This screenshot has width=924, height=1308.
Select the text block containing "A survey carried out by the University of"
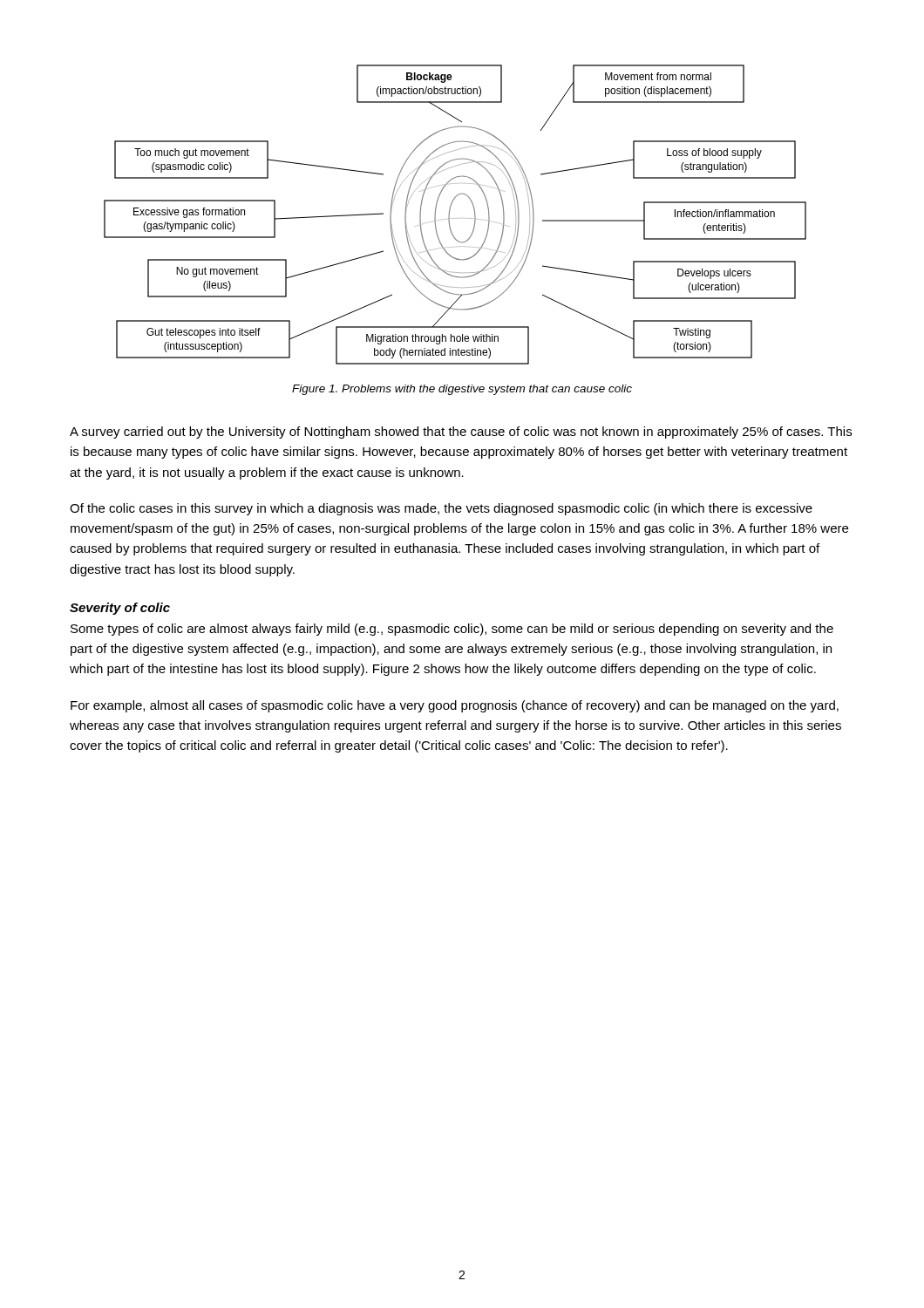pos(461,451)
